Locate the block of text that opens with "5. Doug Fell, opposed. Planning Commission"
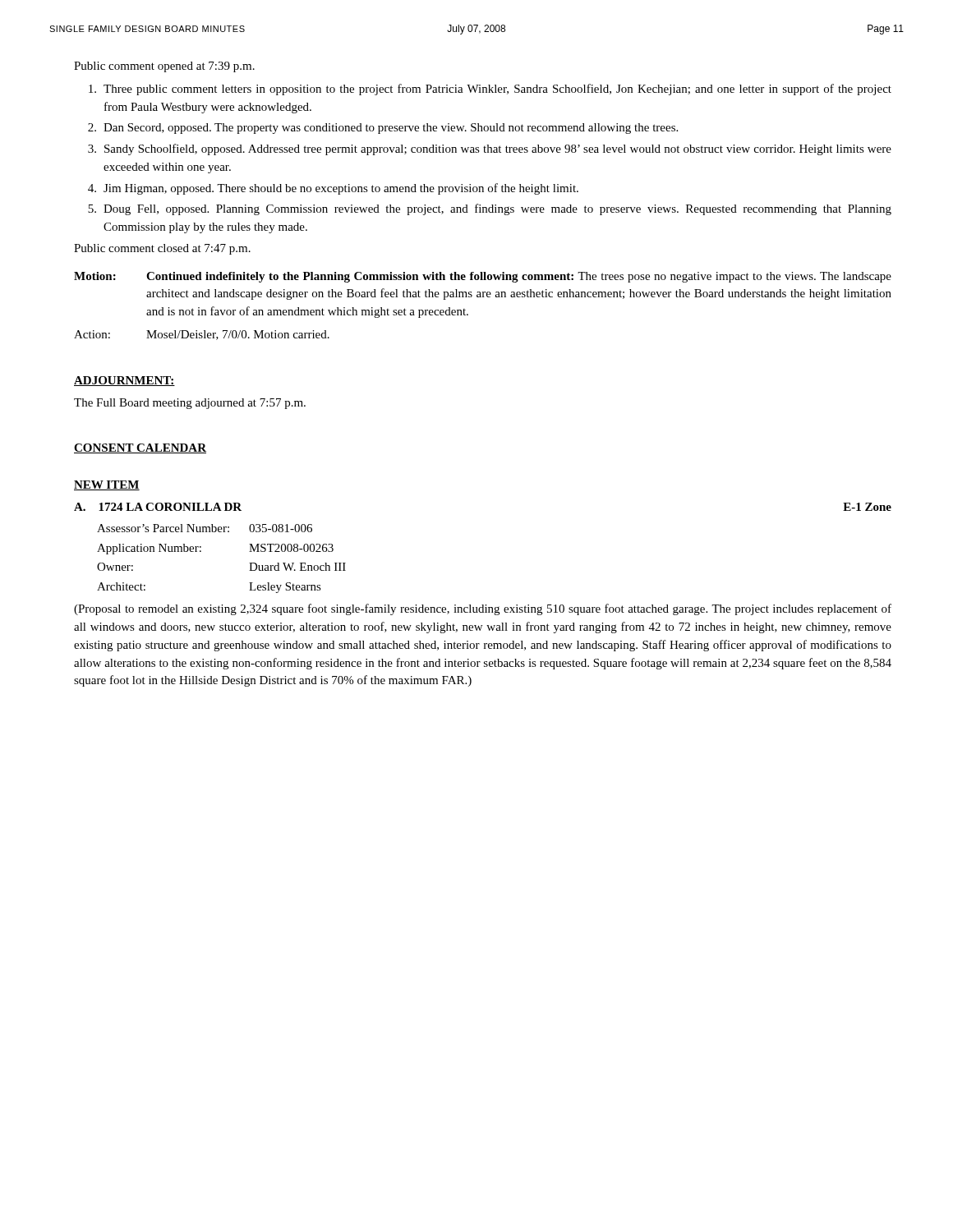953x1232 pixels. tap(483, 218)
